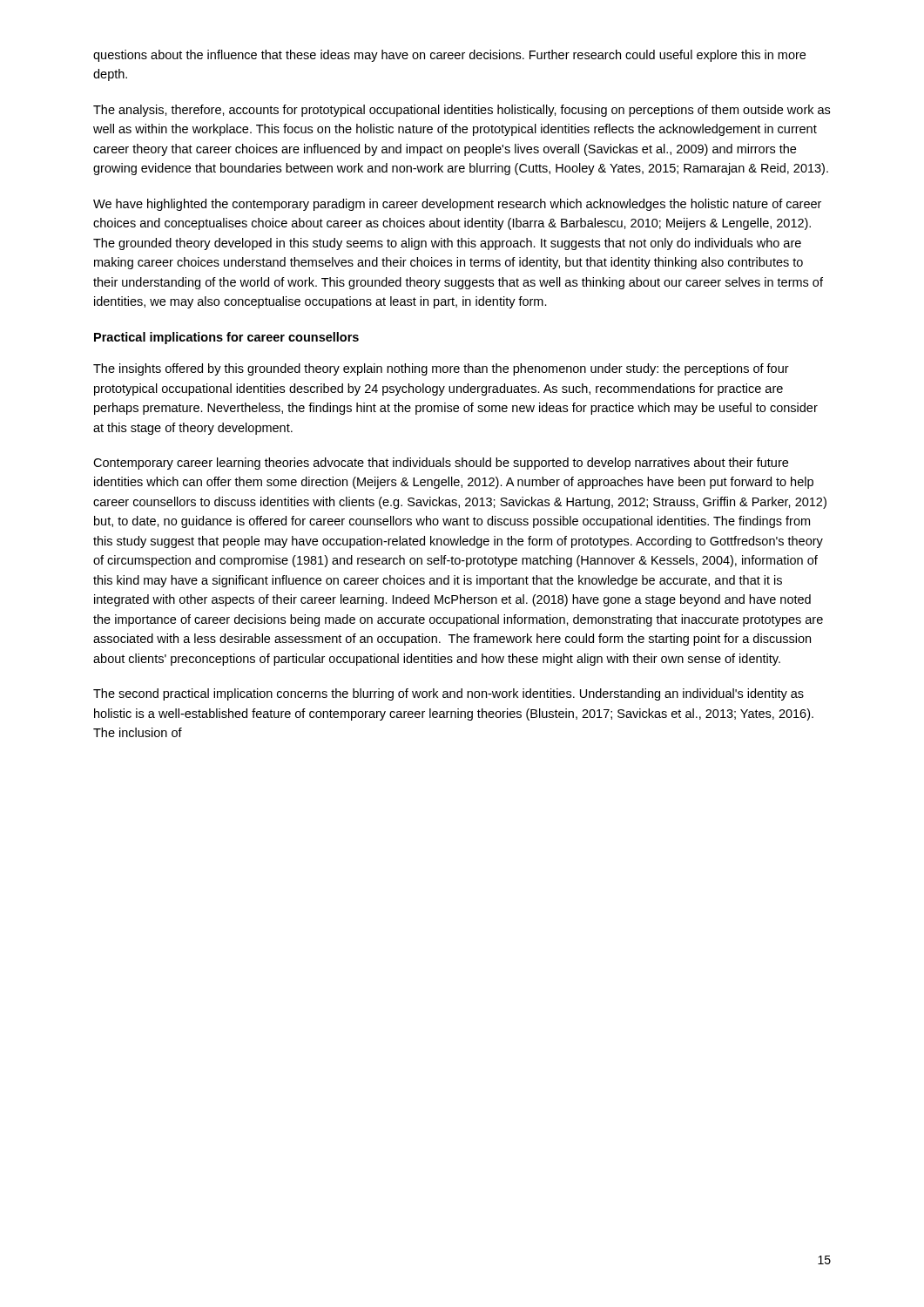Viewport: 924px width, 1307px height.
Task: Navigate to the text block starting "The second practical implication concerns"
Action: 454,713
